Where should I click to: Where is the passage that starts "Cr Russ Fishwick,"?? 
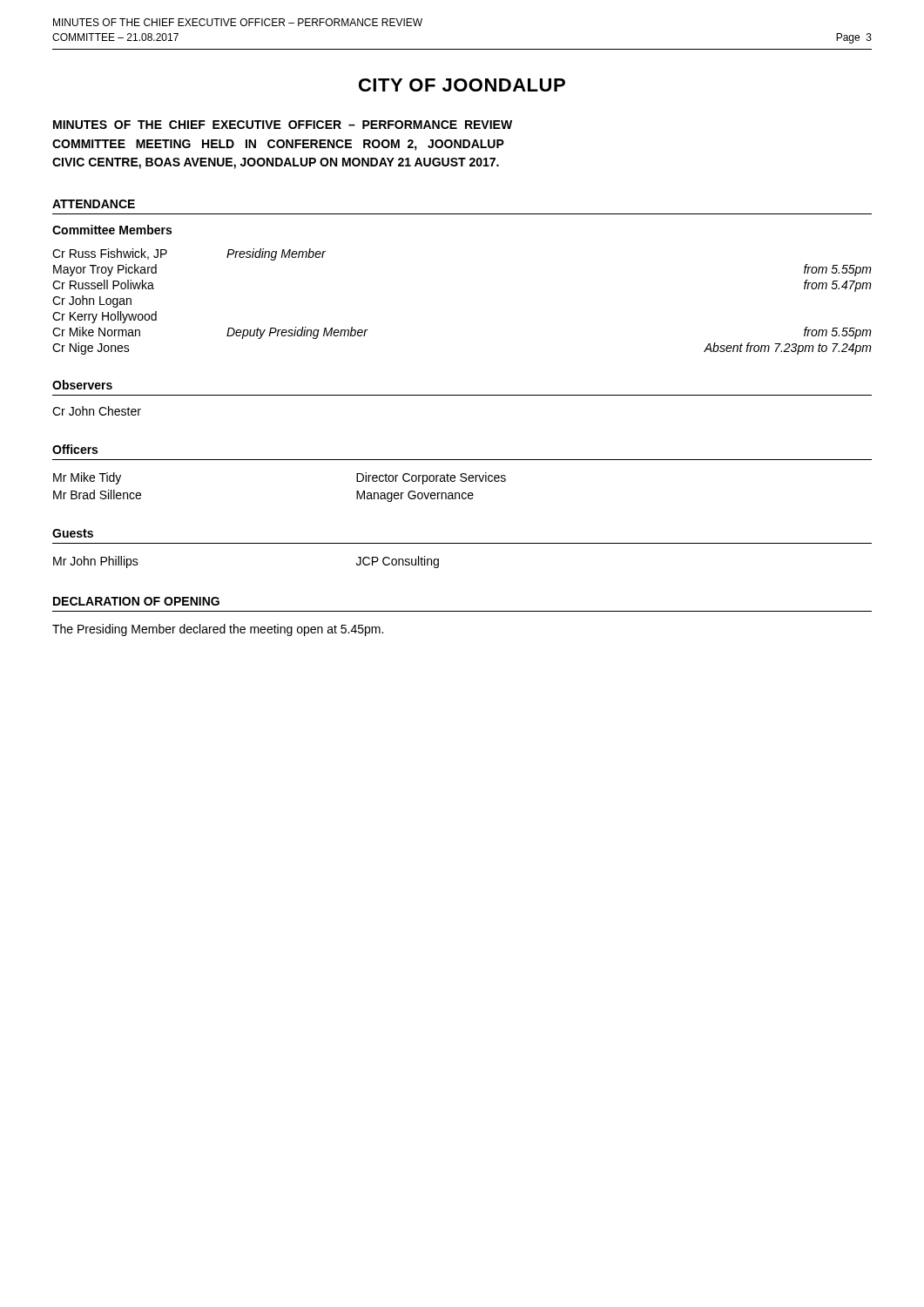(x=108, y=254)
